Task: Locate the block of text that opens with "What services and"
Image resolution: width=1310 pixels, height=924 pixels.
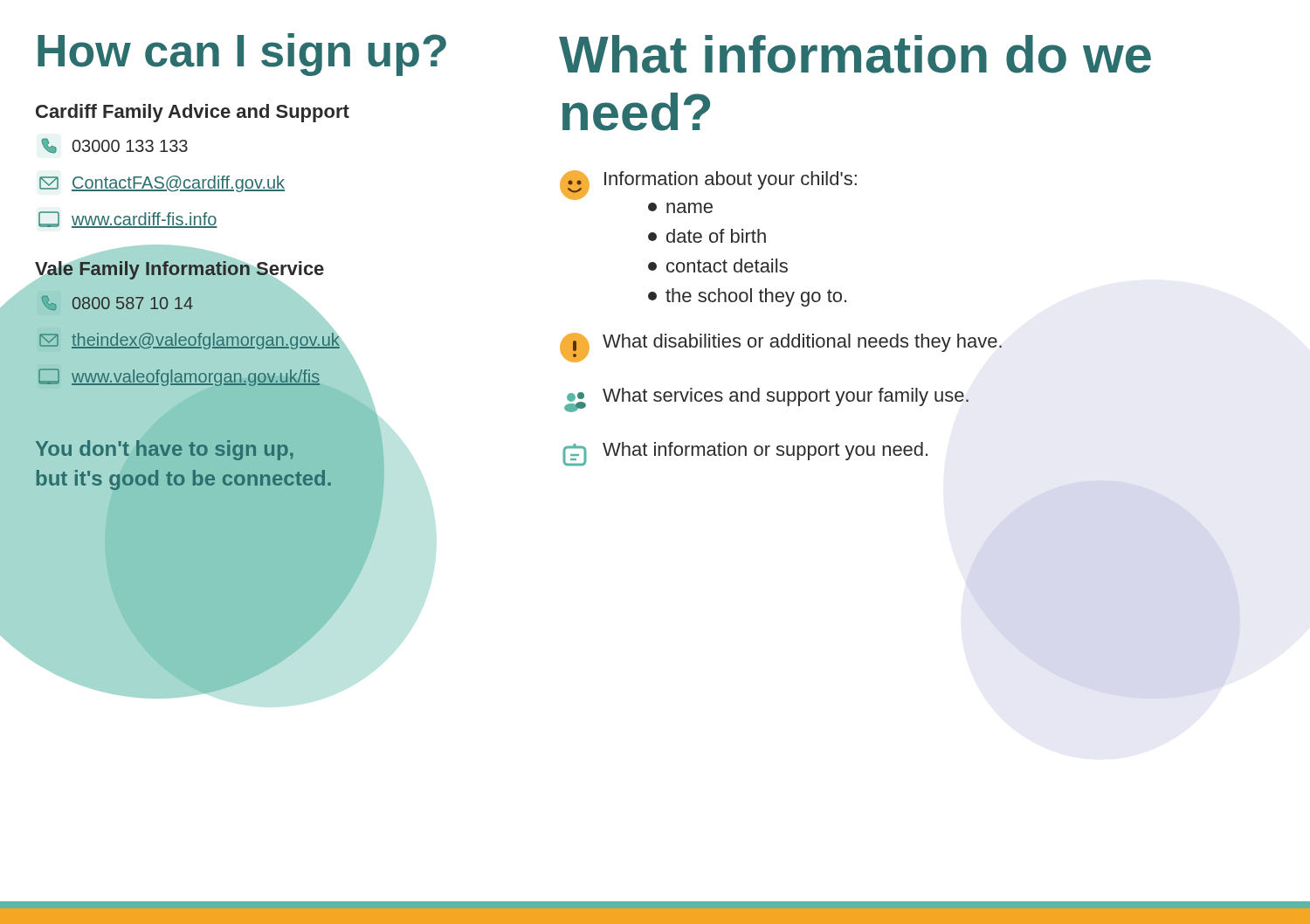Action: [764, 404]
